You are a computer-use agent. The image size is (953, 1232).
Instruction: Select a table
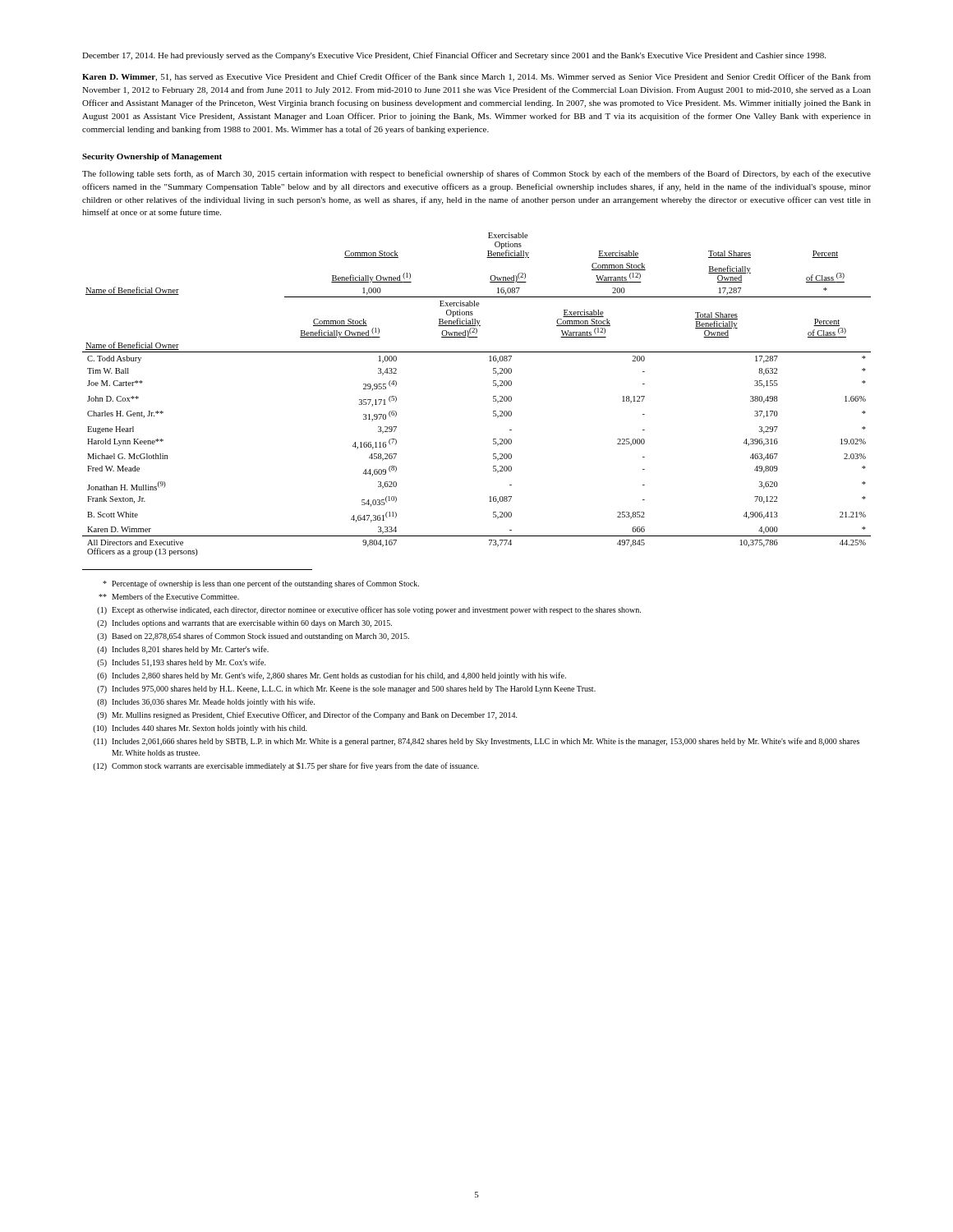[x=476, y=394]
